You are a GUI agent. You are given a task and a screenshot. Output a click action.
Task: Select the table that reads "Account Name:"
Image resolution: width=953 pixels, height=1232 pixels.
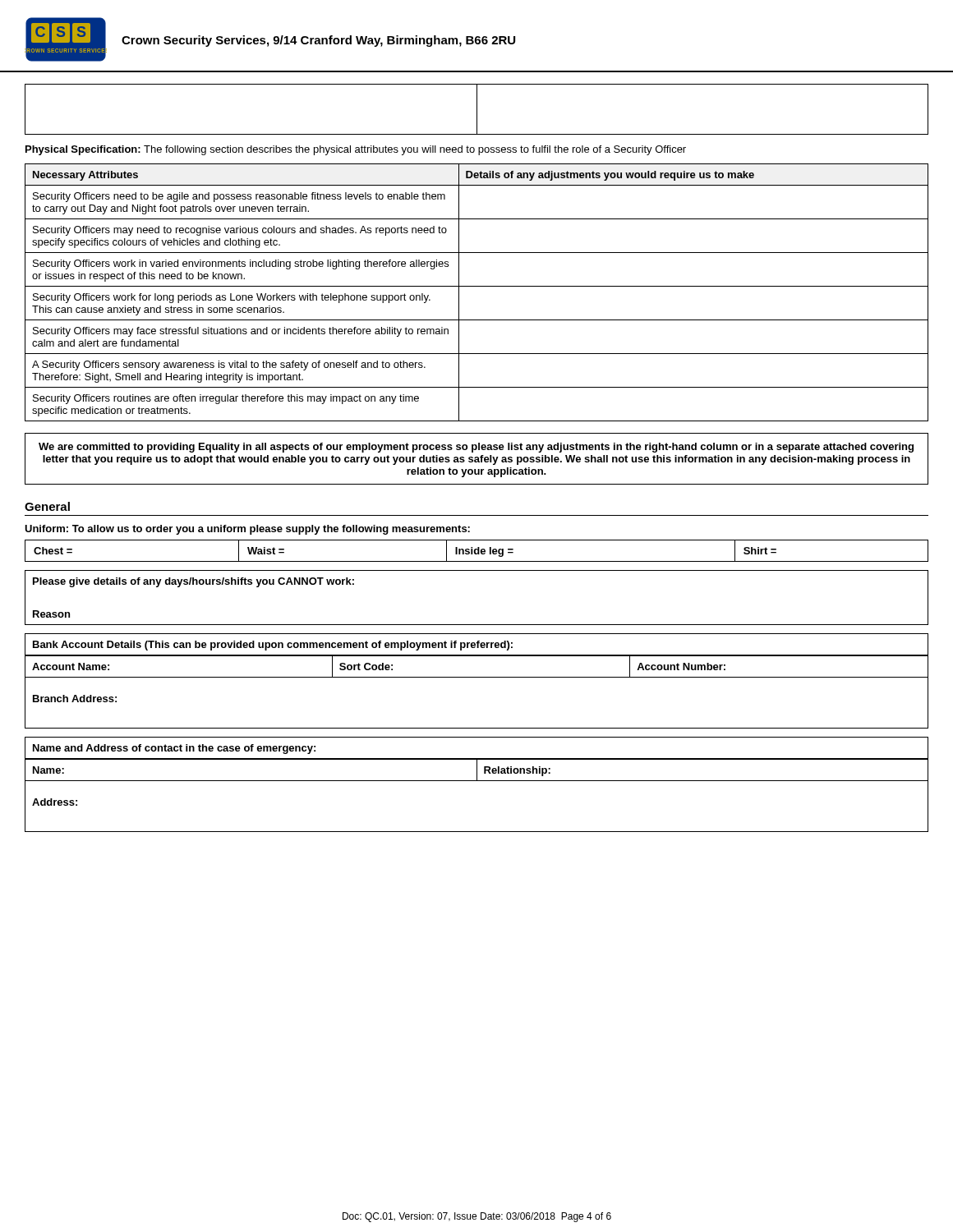coord(476,681)
